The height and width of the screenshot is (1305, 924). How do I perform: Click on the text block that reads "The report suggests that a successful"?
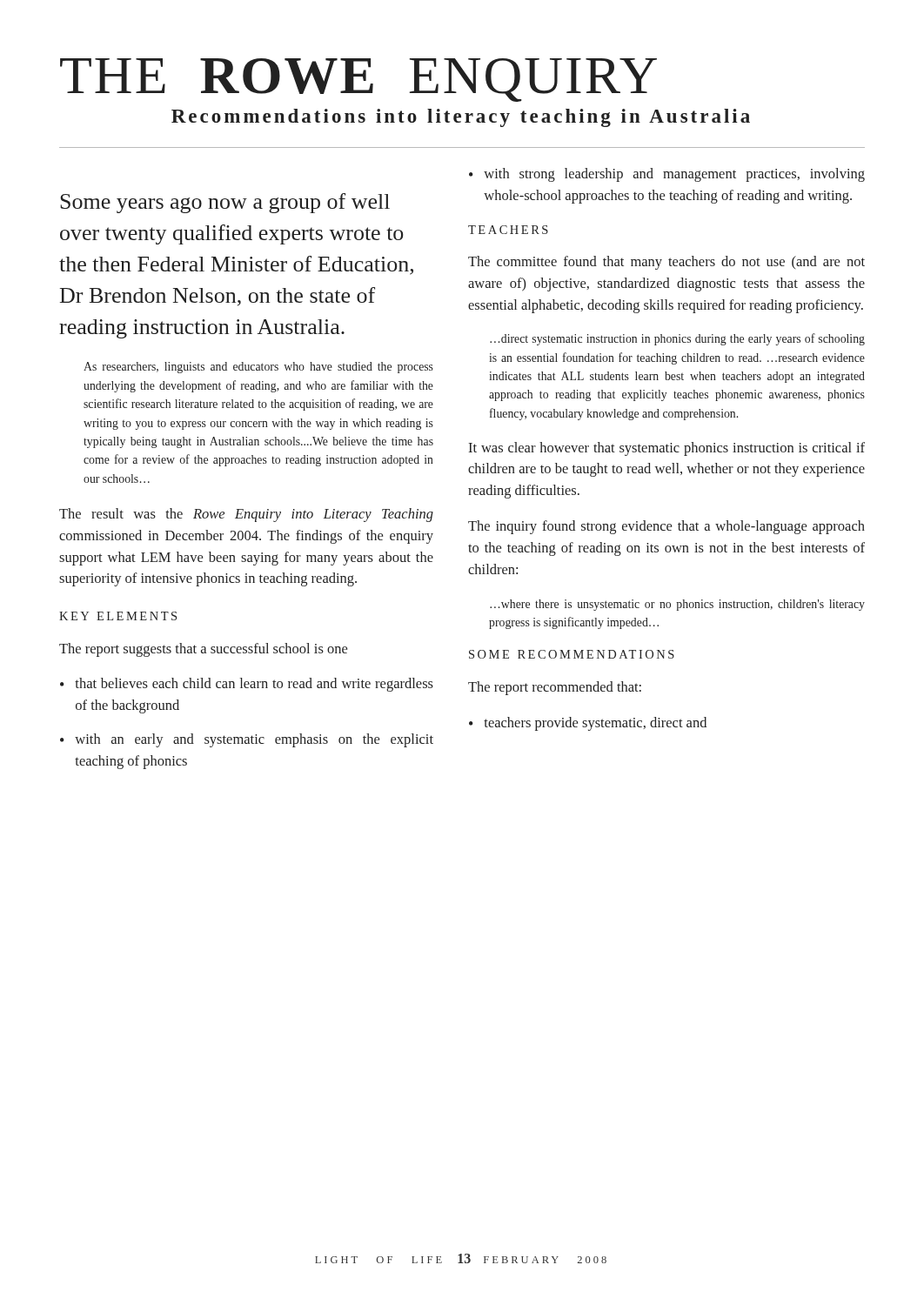coord(246,649)
